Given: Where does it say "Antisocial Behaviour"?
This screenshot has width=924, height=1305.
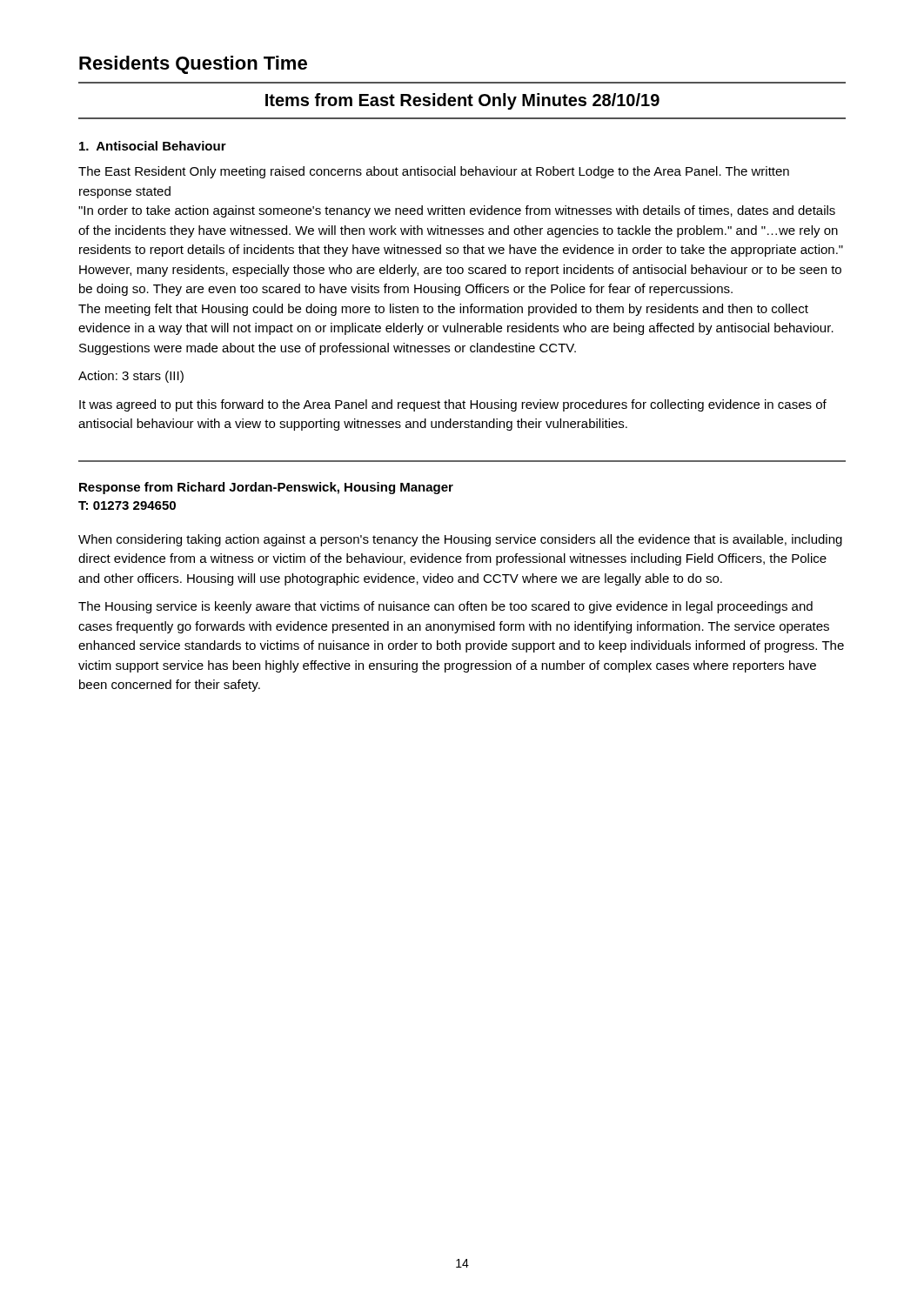Looking at the screenshot, I should pyautogui.click(x=152, y=146).
